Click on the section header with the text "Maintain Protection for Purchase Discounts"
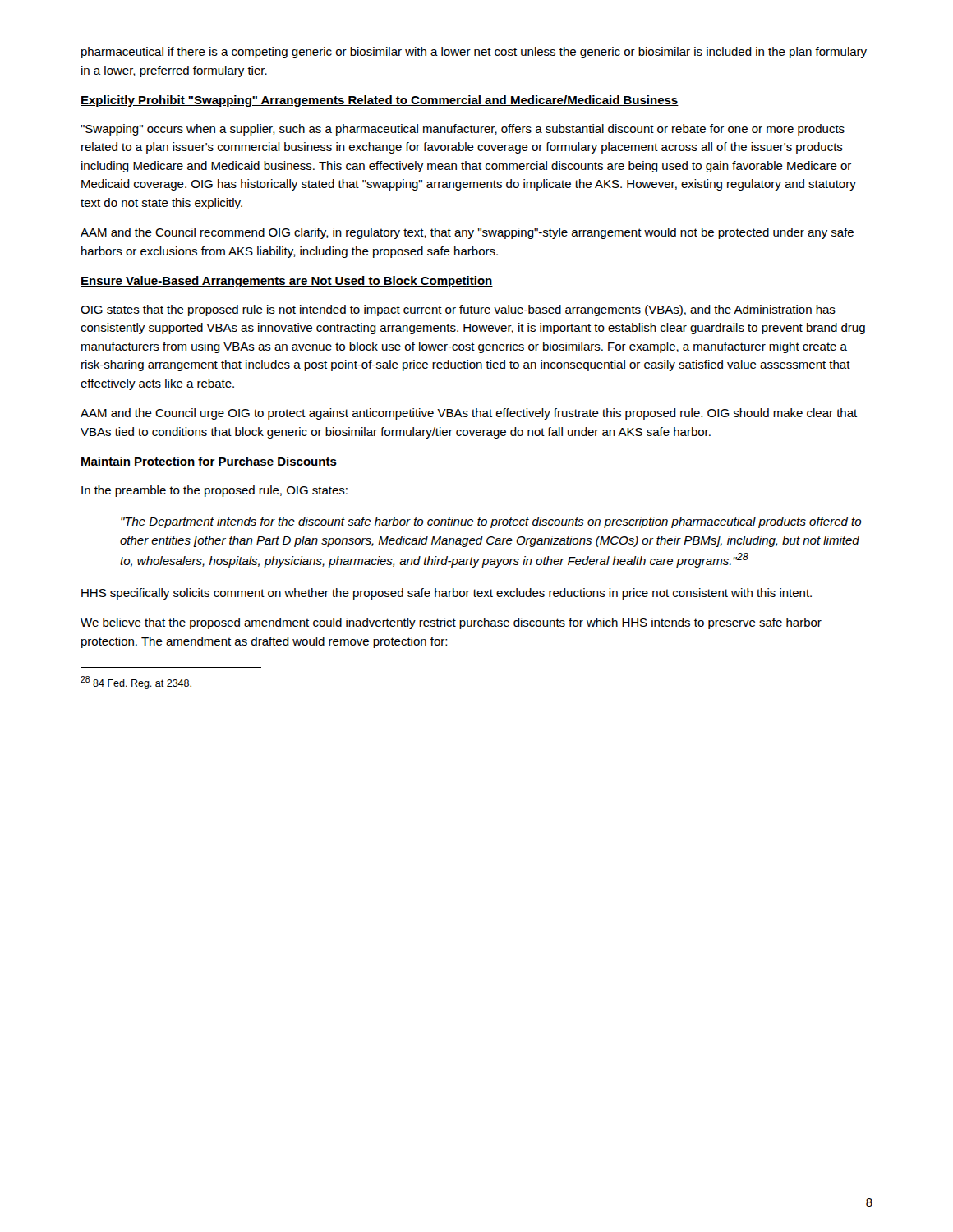The height and width of the screenshot is (1232, 953). point(209,462)
